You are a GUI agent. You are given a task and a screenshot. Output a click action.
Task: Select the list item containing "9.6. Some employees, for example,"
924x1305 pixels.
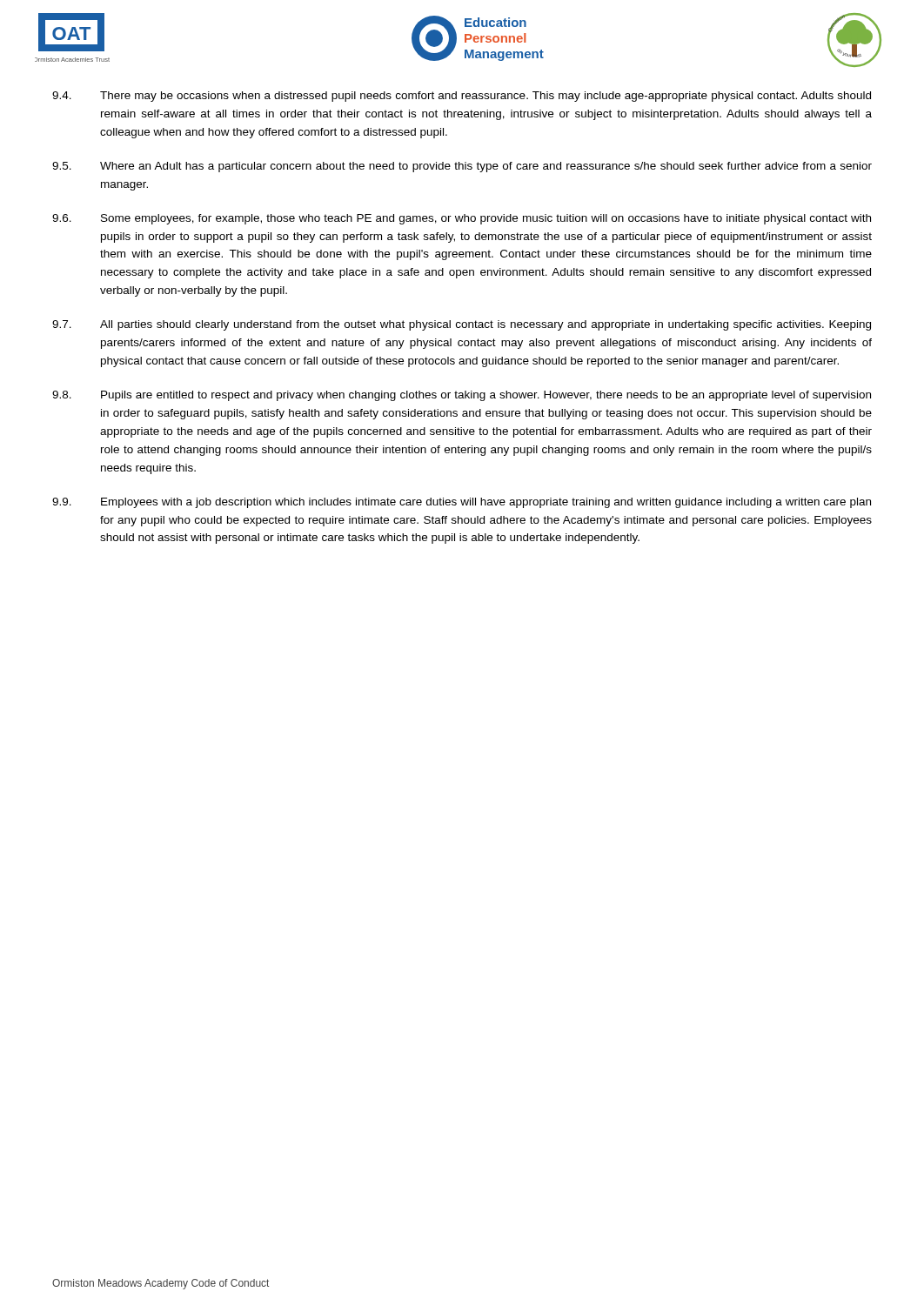462,255
